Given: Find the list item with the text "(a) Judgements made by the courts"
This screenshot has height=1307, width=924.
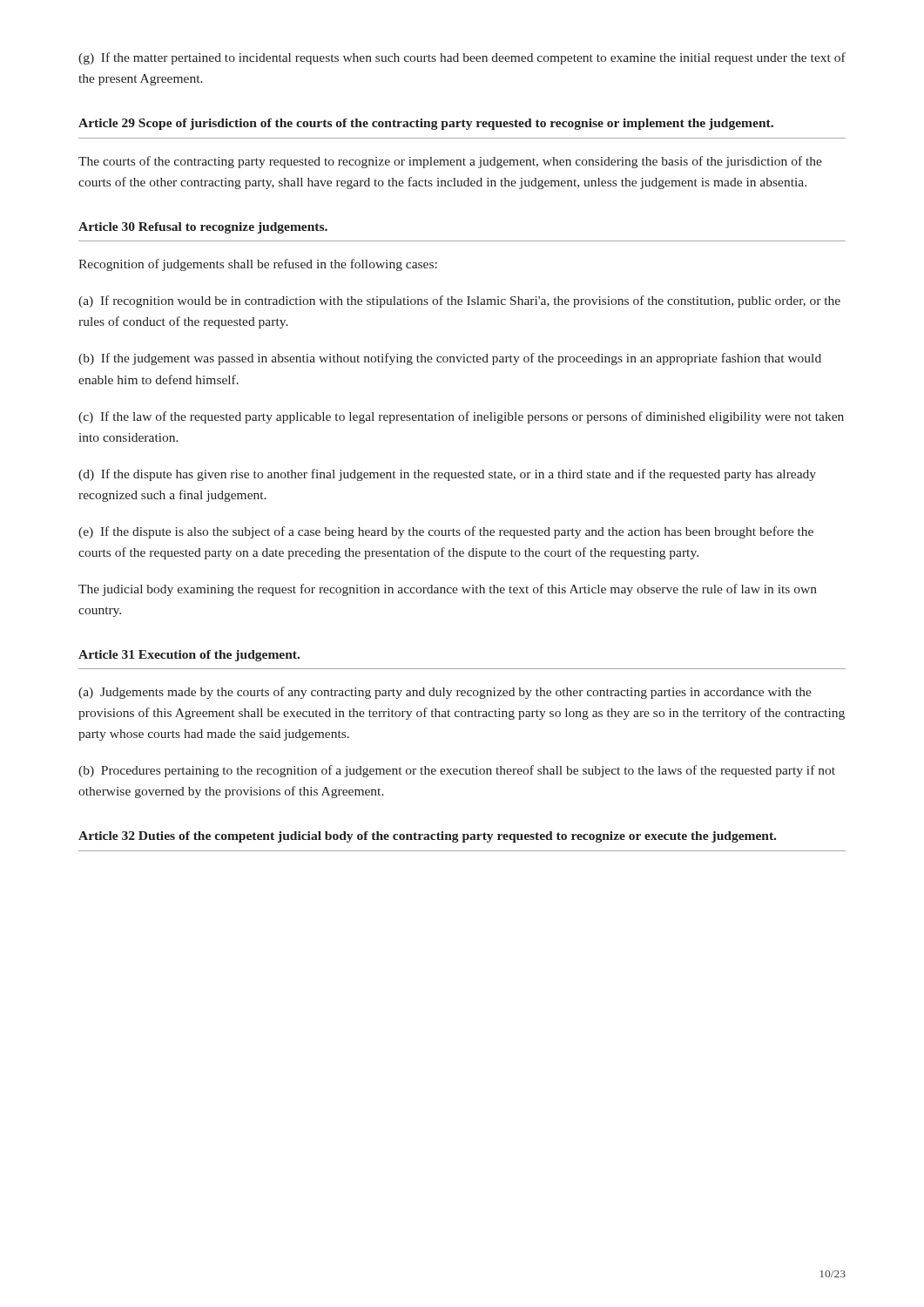Looking at the screenshot, I should coord(462,713).
